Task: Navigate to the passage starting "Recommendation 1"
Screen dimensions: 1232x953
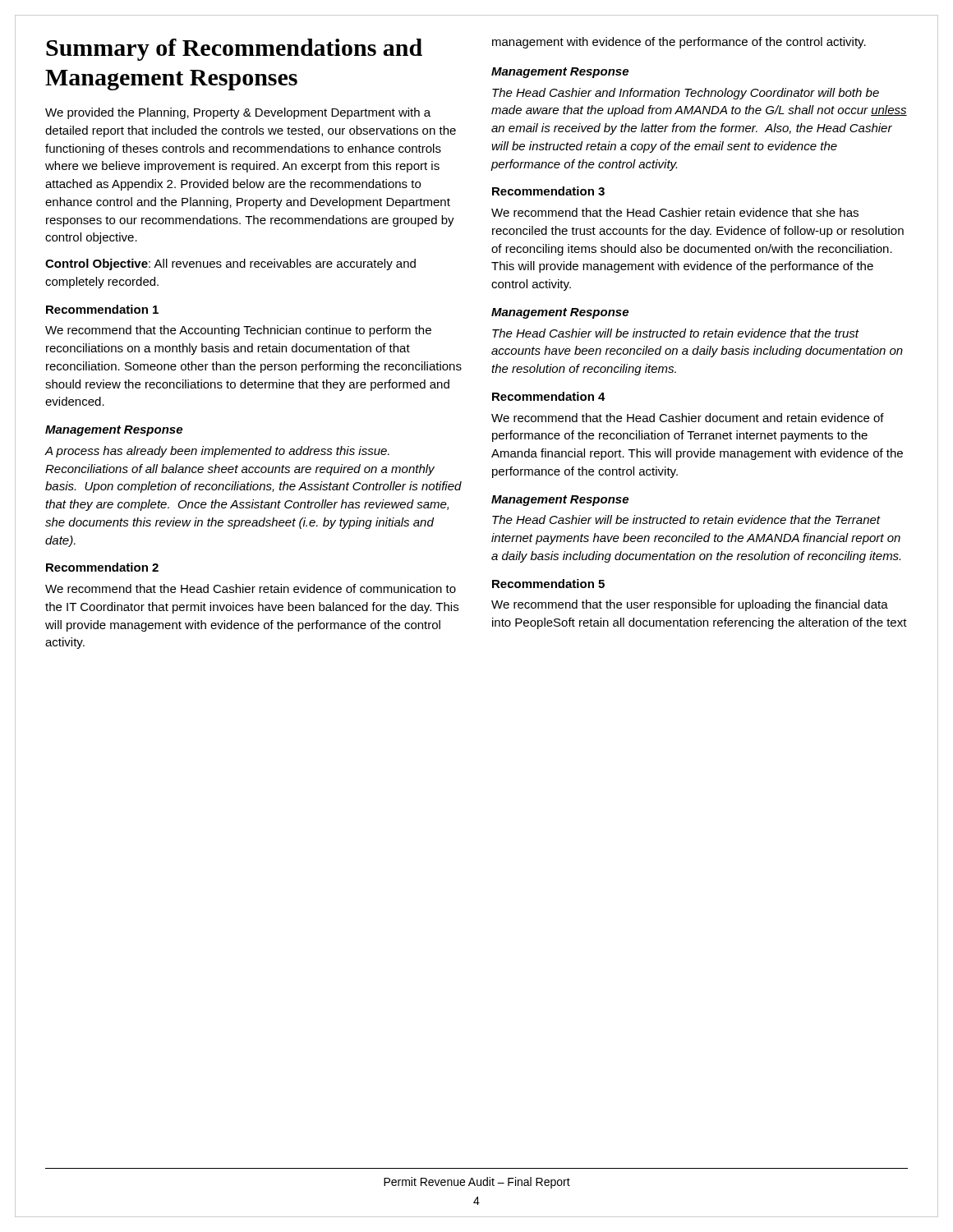Action: click(102, 309)
